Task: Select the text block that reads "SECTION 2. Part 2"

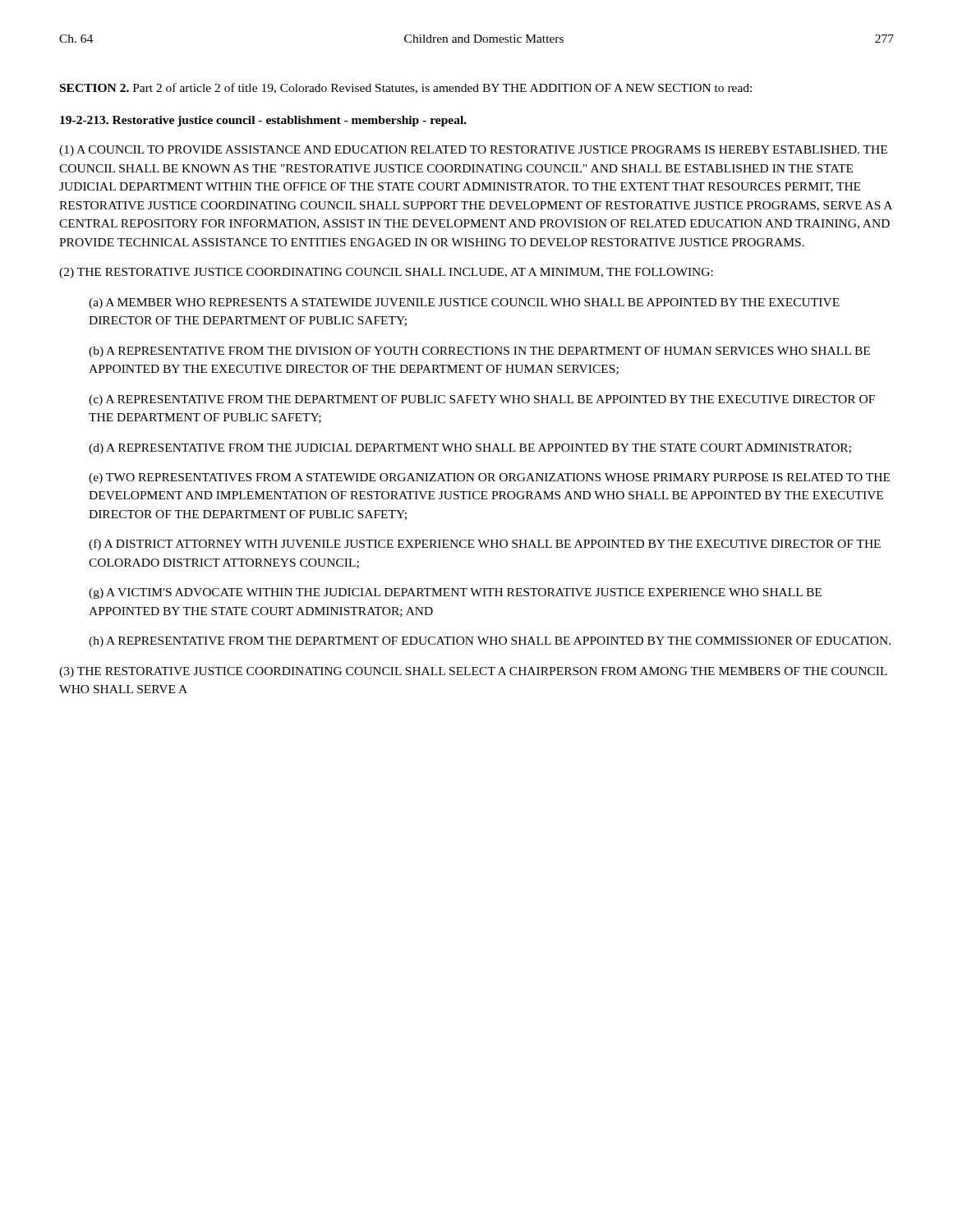Action: pyautogui.click(x=476, y=88)
